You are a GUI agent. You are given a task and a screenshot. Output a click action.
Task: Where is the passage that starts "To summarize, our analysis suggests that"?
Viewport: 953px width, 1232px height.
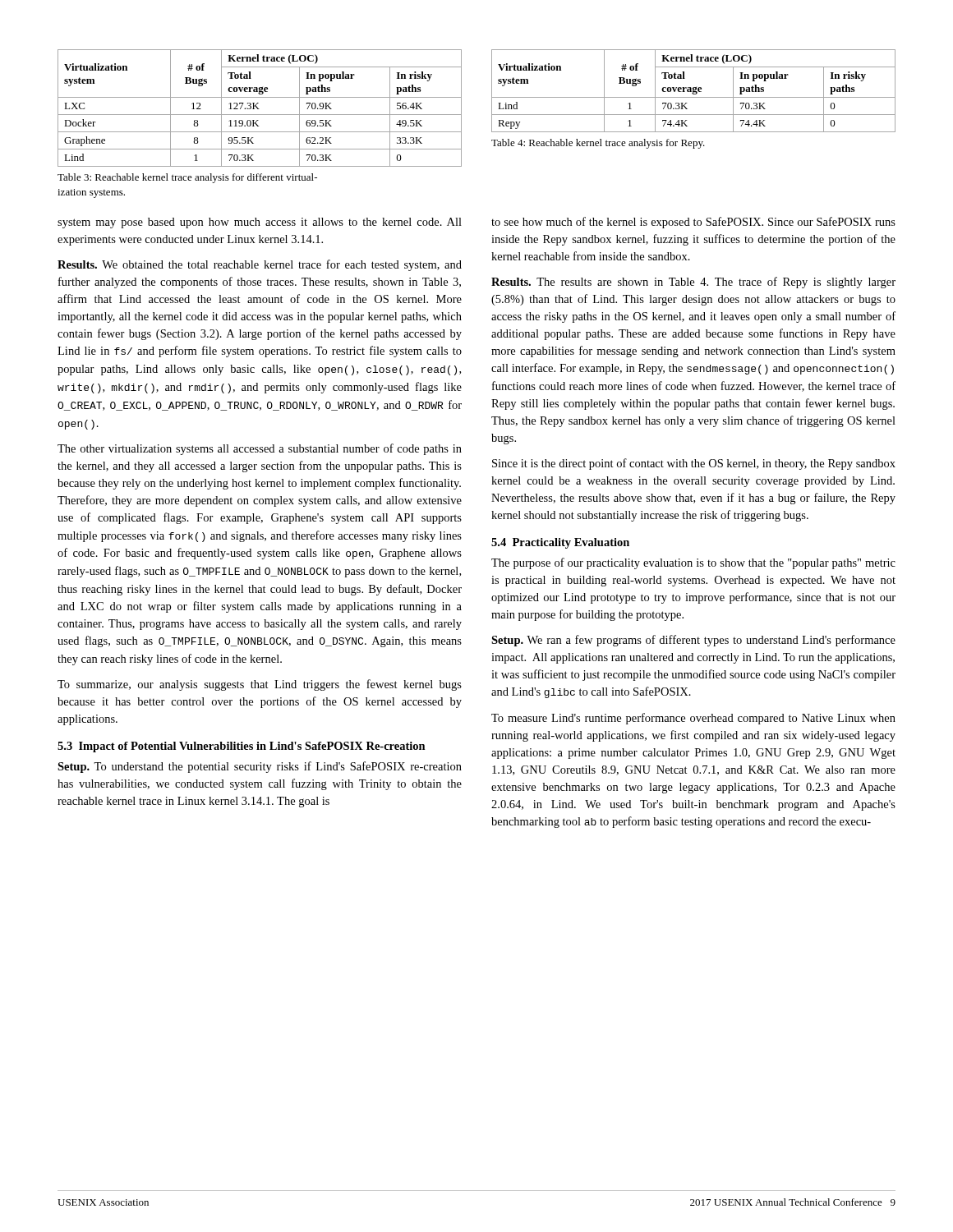point(260,702)
